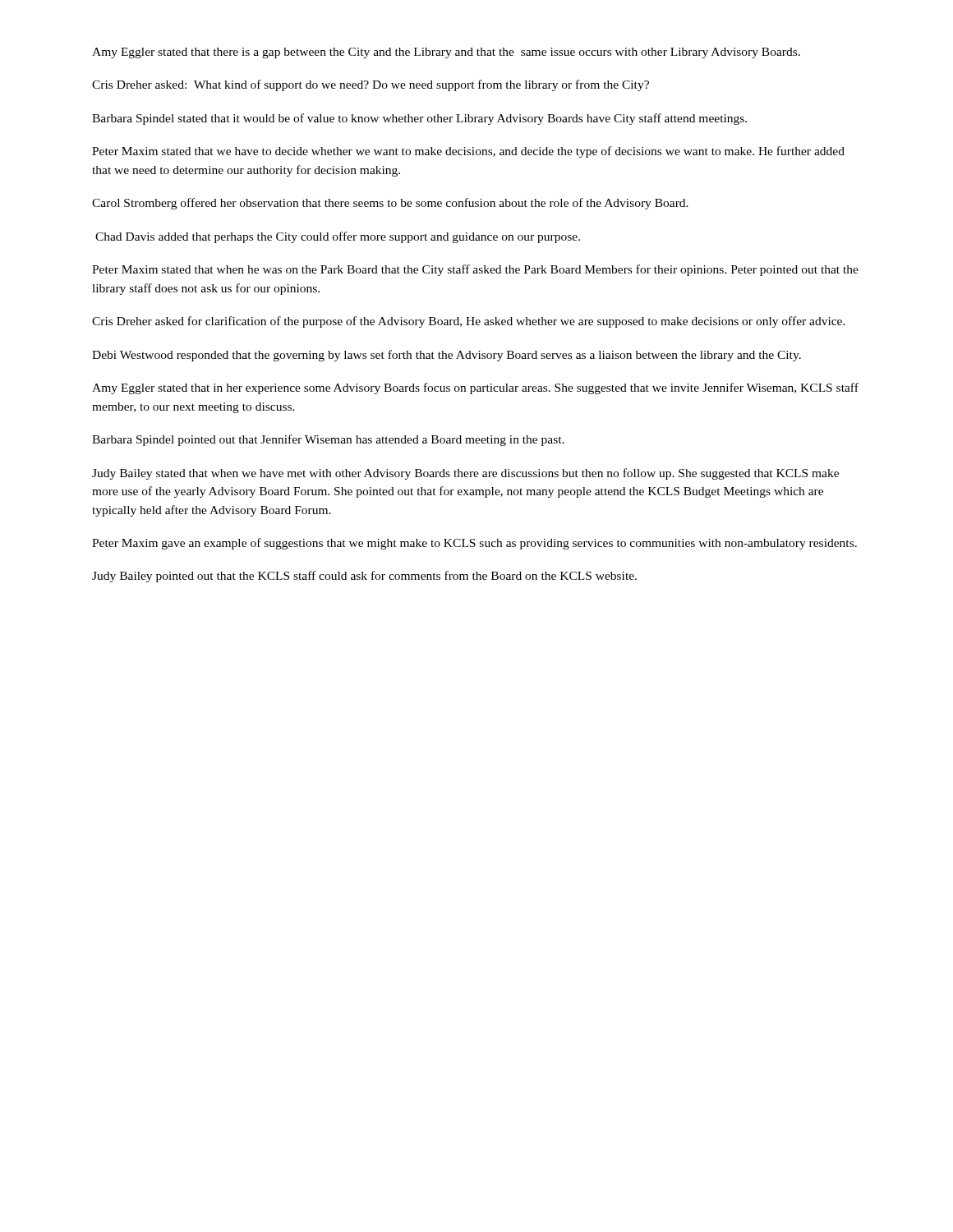Point to the text starting "Debi Westwood responded that the governing"
The width and height of the screenshot is (953, 1232).
pos(447,354)
